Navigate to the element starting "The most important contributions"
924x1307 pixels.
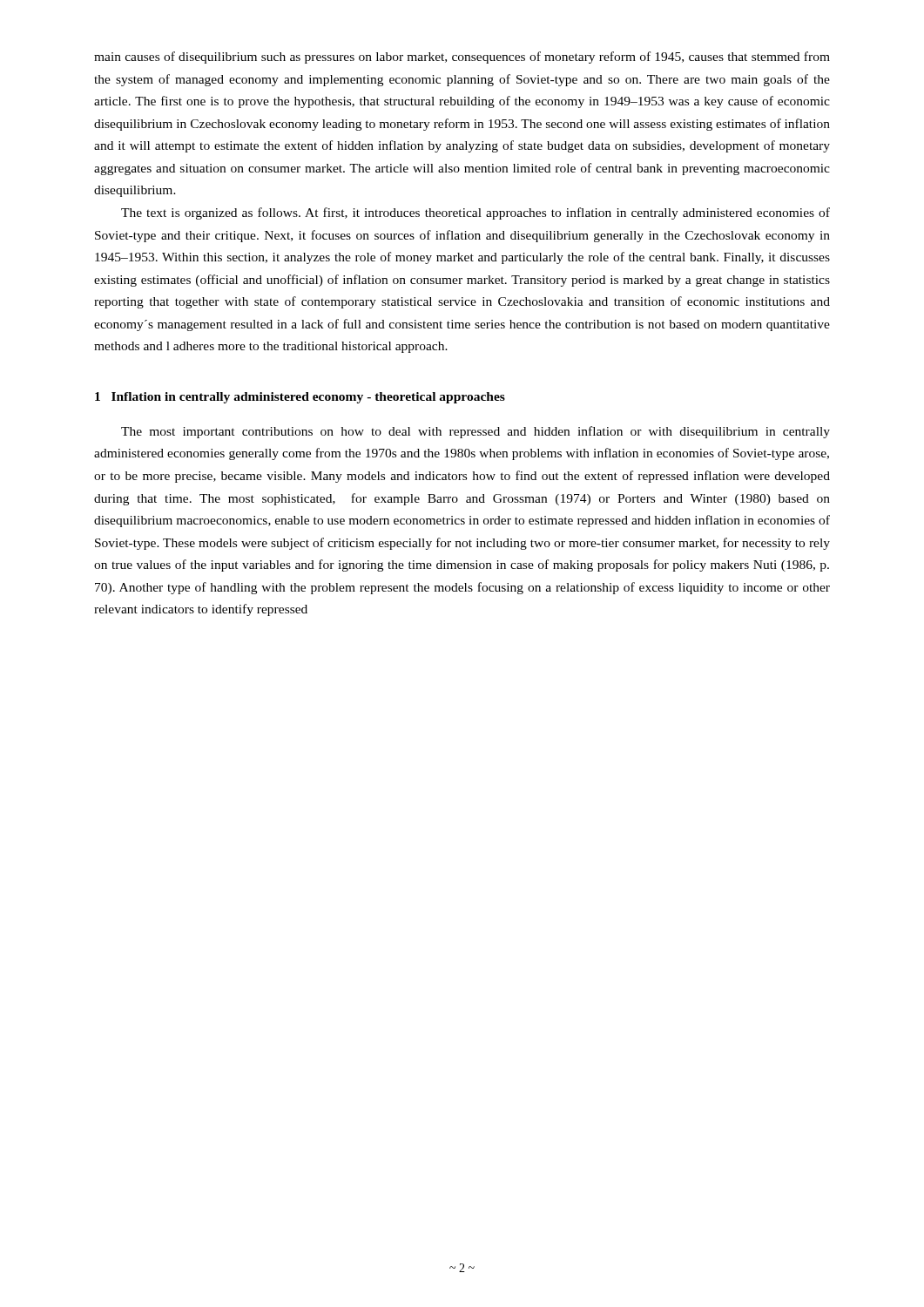point(462,520)
